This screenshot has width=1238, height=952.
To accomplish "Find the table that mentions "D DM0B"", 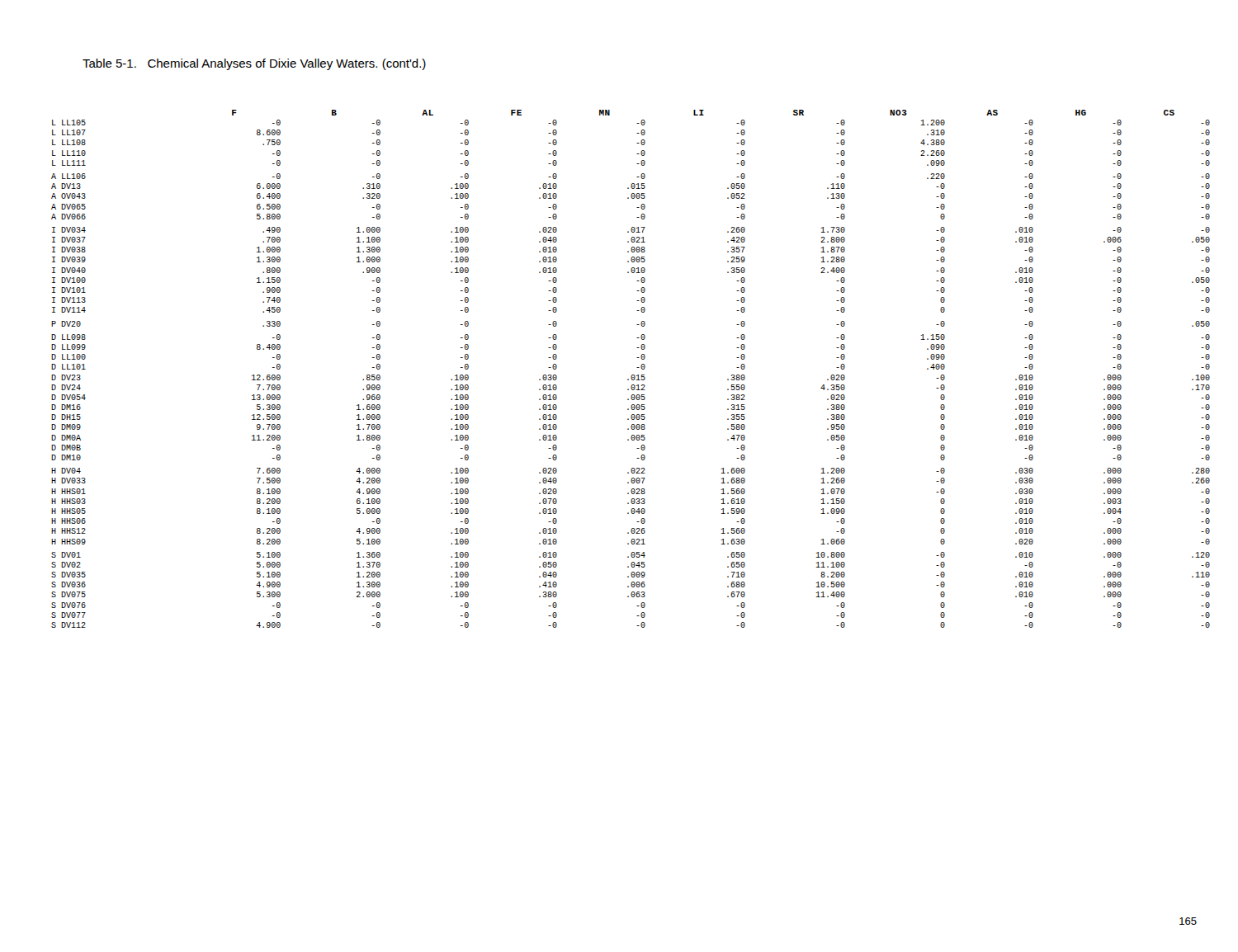I will point(631,369).
